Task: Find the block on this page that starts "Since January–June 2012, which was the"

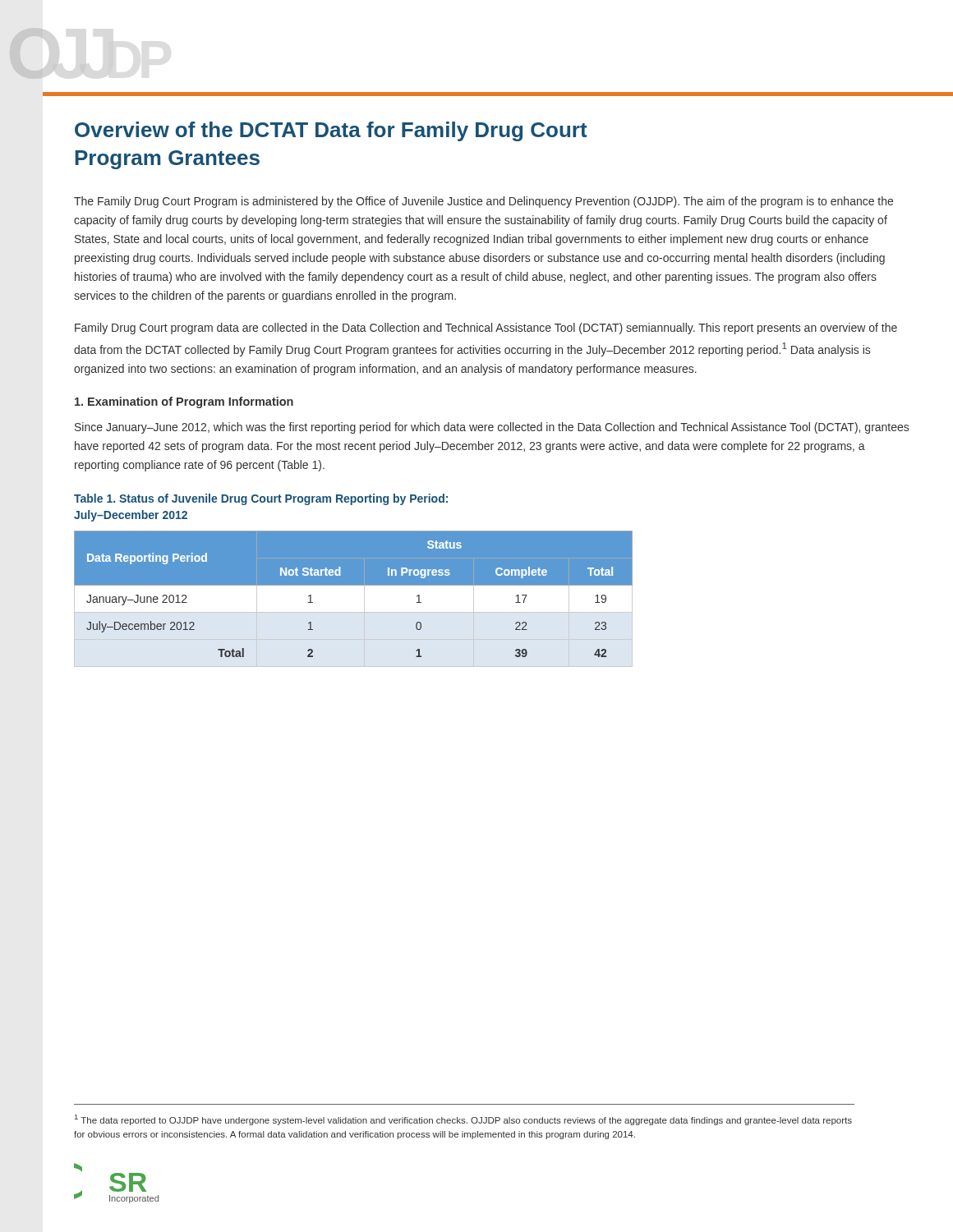Action: point(492,446)
